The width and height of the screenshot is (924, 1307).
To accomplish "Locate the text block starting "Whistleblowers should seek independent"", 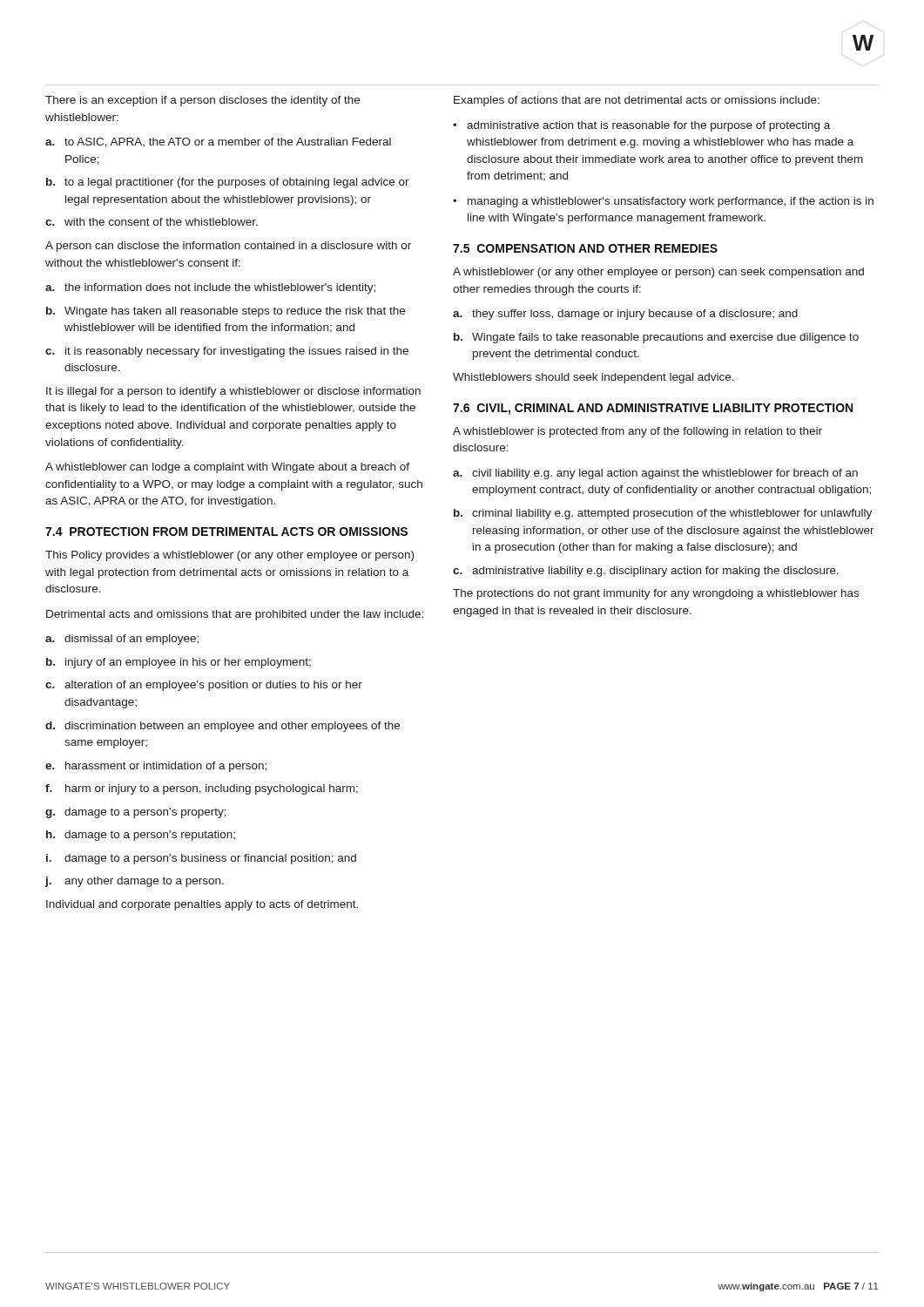I will tap(666, 377).
